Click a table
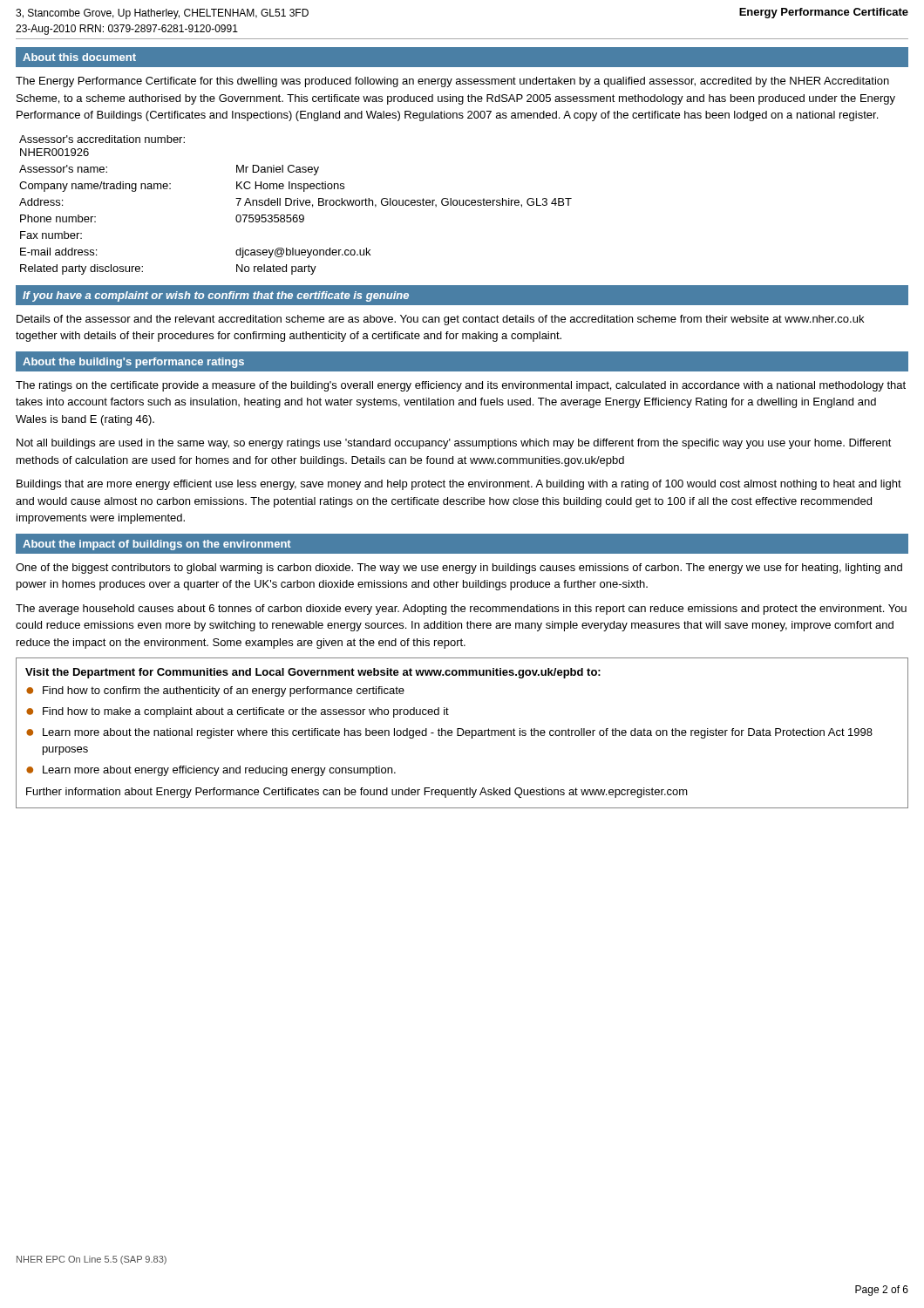Viewport: 924px width, 1308px height. [462, 203]
